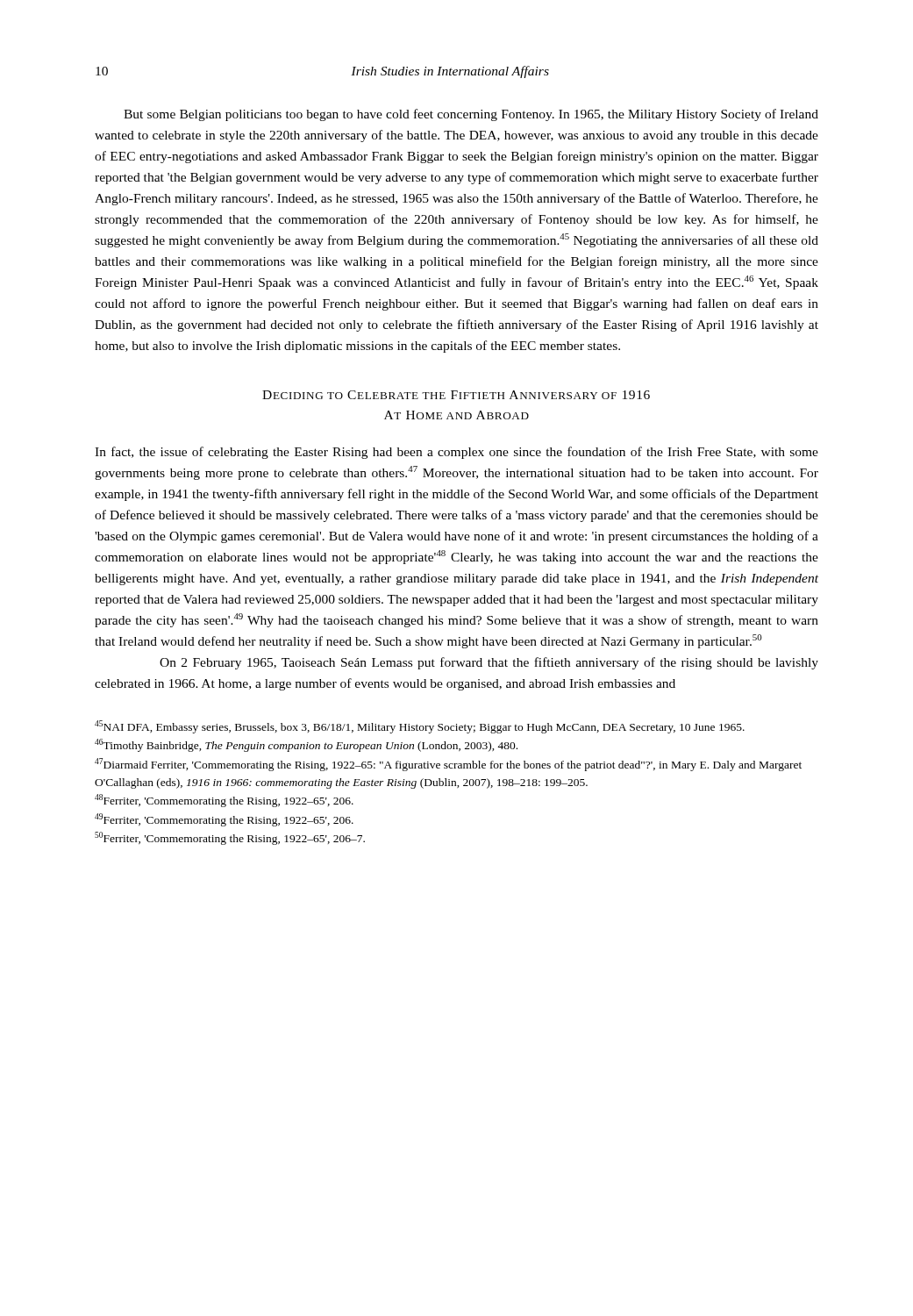
Task: Select the text starting "But some Belgian politicians too began to have"
Action: (456, 230)
